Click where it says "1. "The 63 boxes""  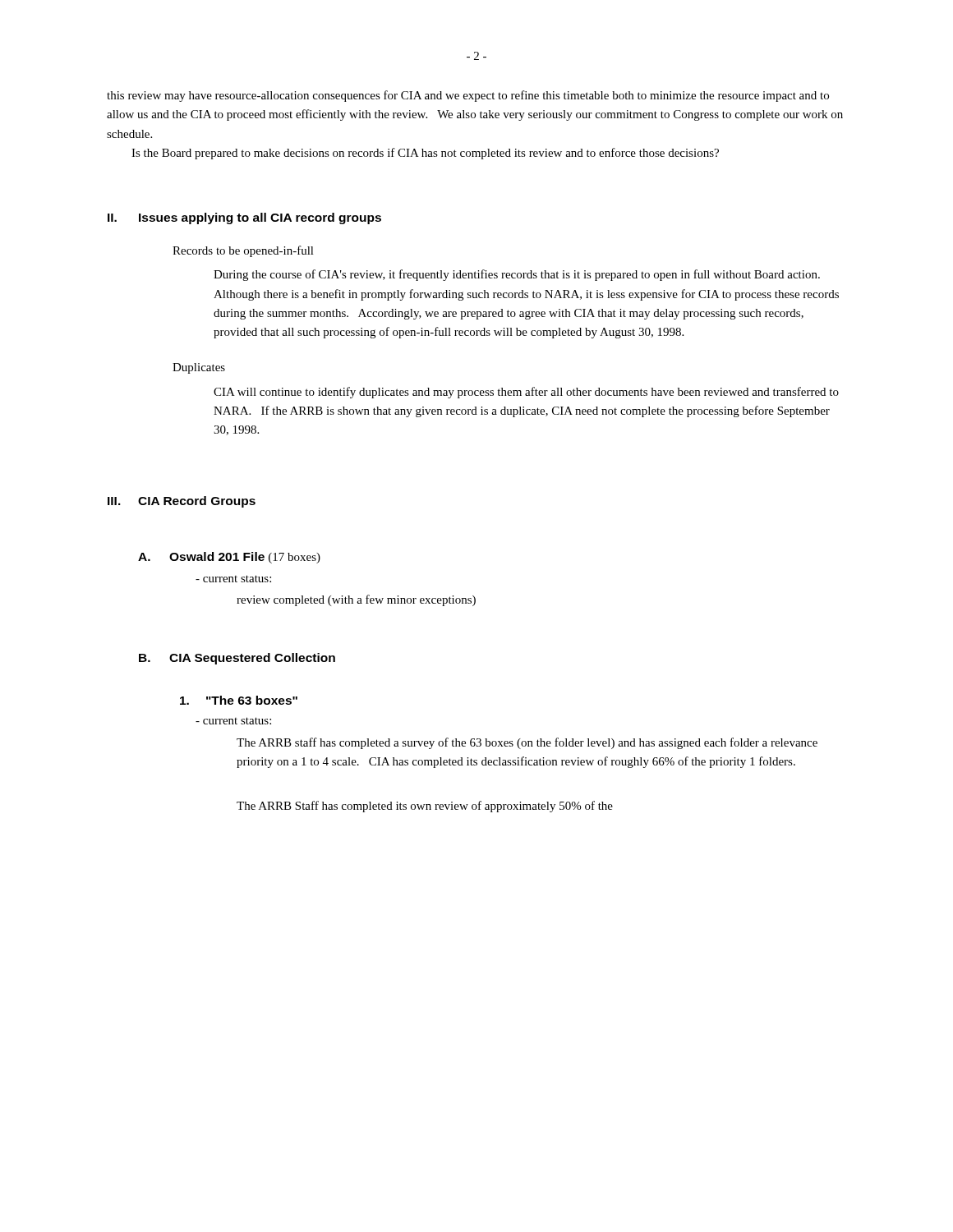pyautogui.click(x=239, y=700)
